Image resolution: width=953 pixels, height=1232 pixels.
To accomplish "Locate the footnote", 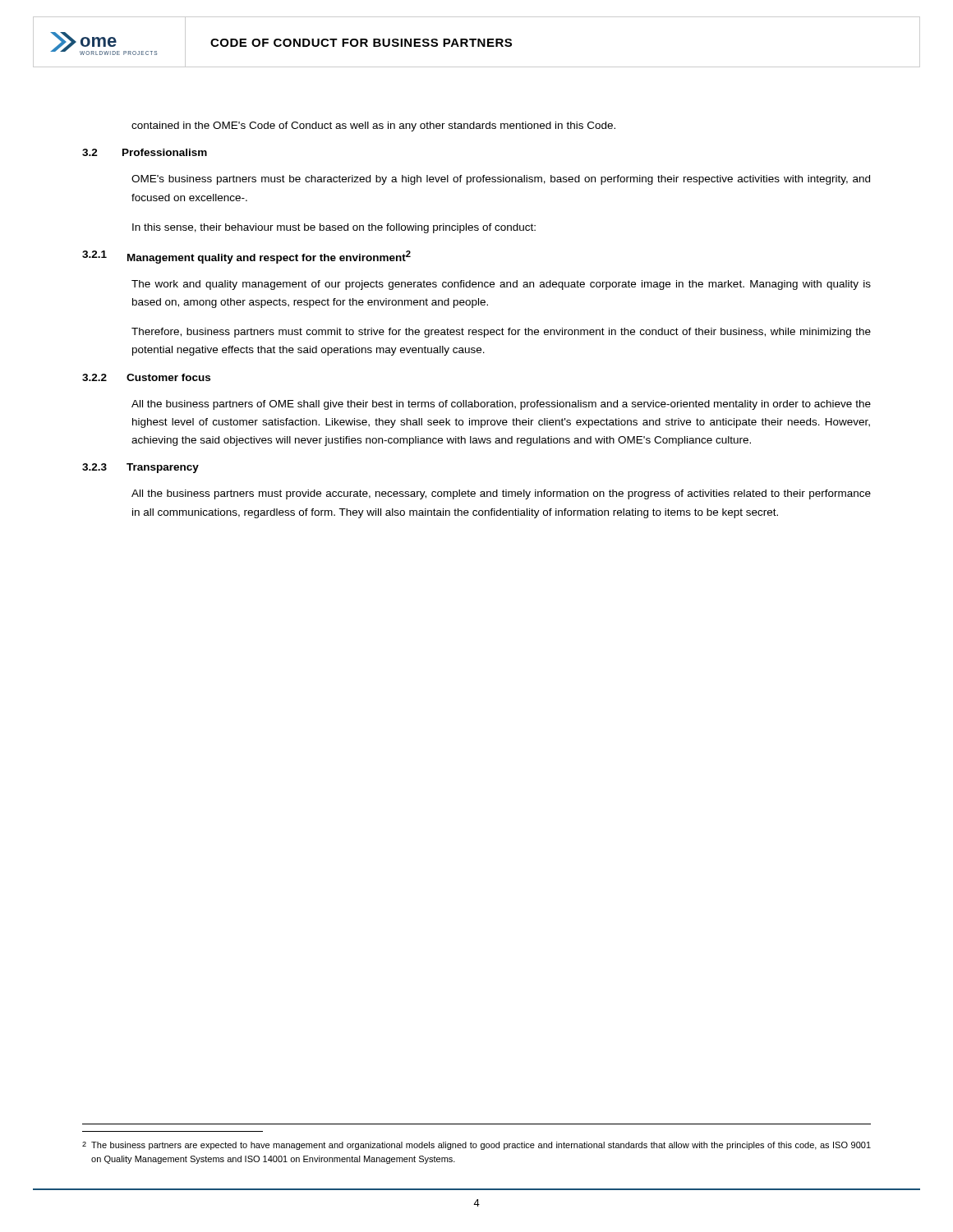I will tap(476, 1152).
